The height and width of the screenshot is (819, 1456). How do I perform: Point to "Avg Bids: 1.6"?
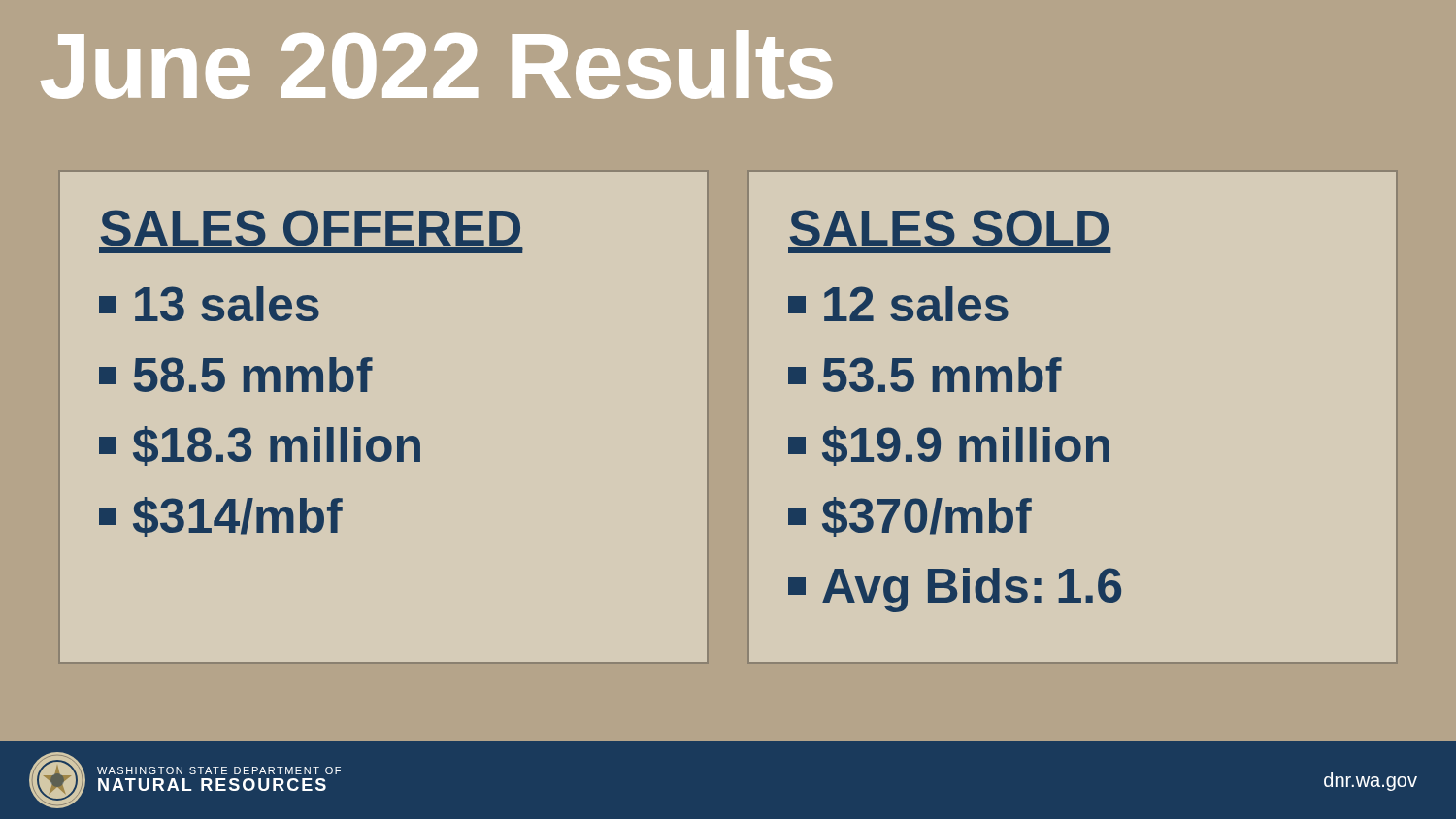(956, 586)
